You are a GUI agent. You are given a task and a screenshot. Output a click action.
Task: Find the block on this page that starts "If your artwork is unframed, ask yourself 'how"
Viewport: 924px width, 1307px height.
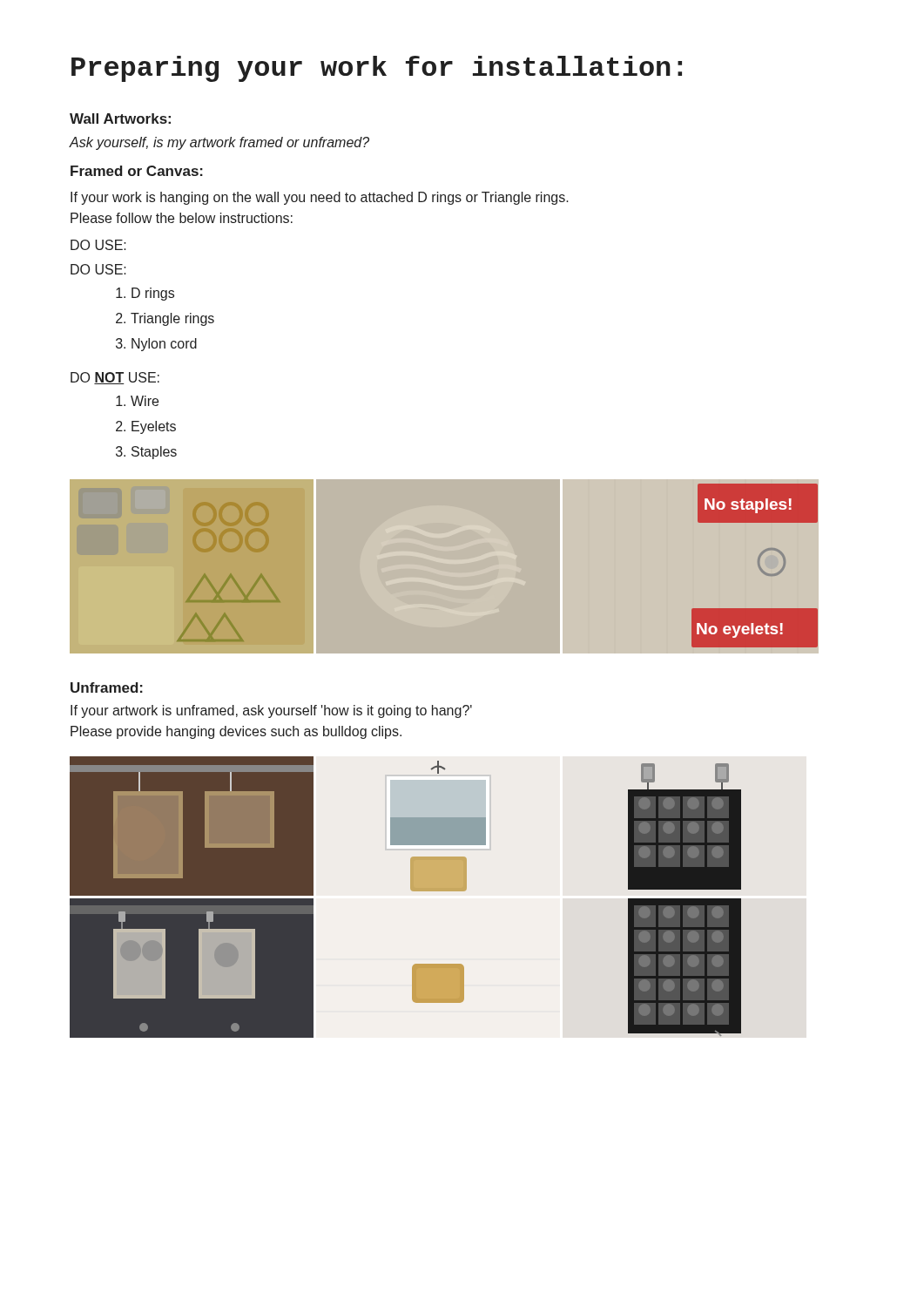coord(462,721)
